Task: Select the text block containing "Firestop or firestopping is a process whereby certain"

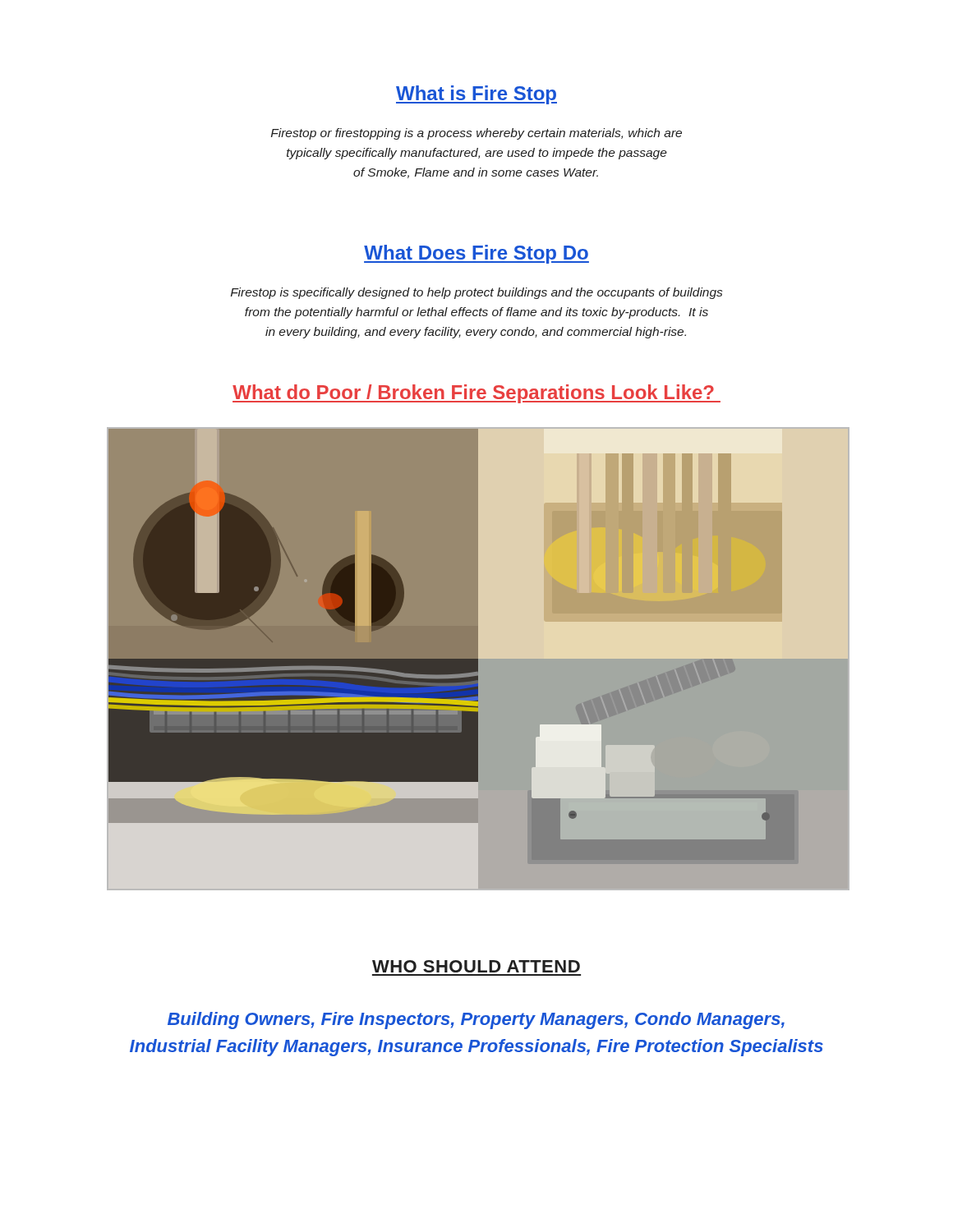Action: coord(476,152)
